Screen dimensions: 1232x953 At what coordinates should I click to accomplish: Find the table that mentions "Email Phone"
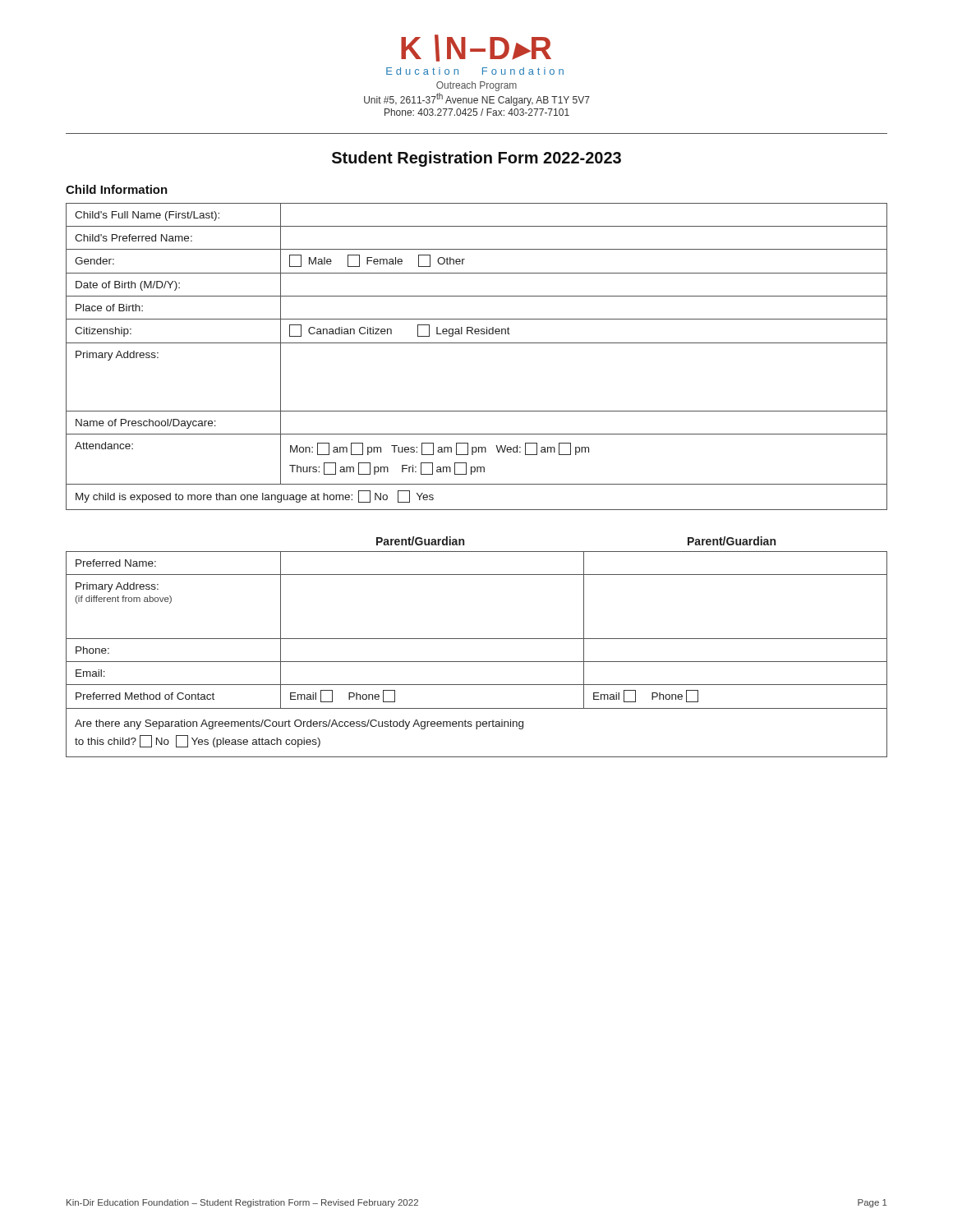coord(476,654)
